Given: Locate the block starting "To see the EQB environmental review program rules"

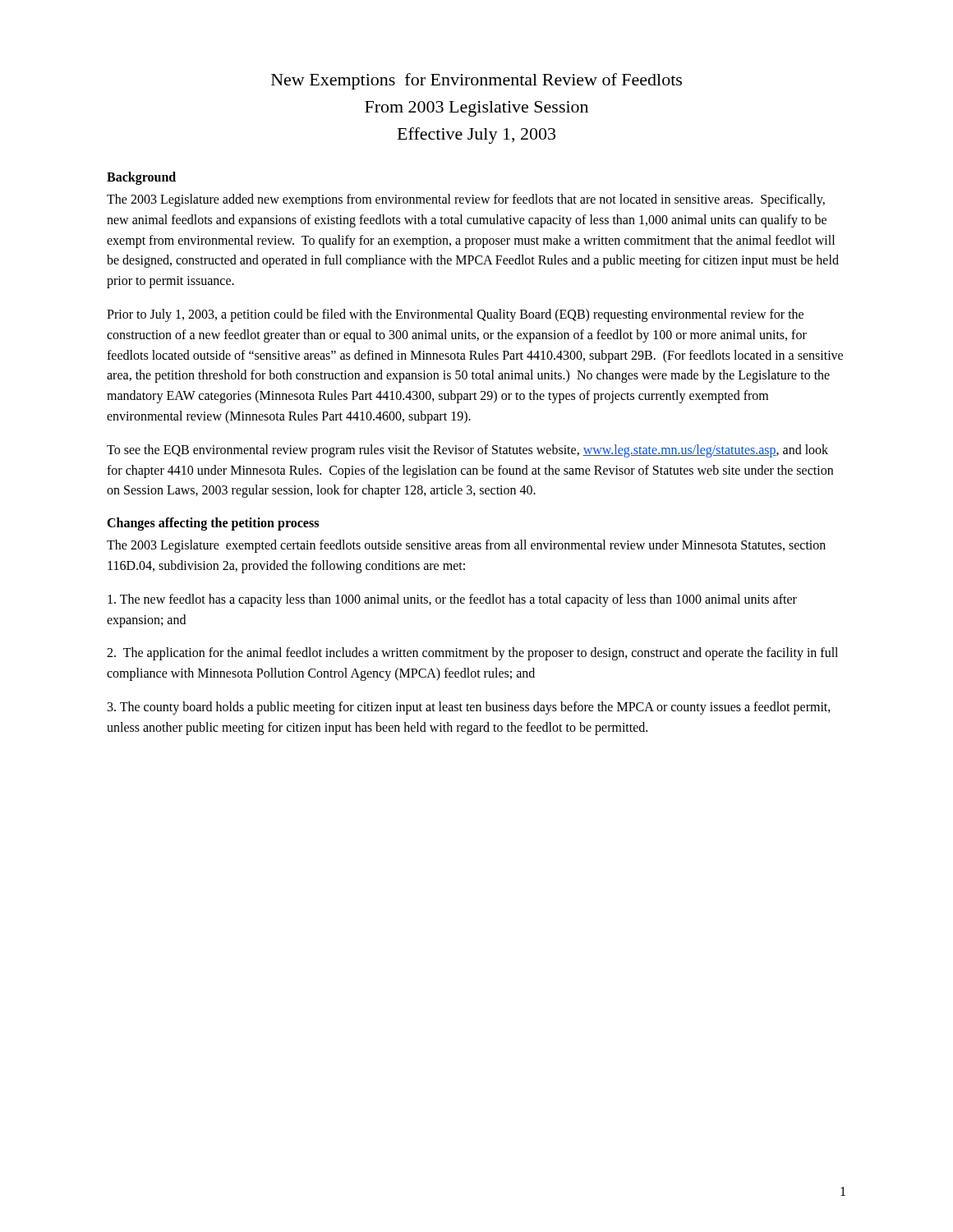Looking at the screenshot, I should (x=470, y=470).
